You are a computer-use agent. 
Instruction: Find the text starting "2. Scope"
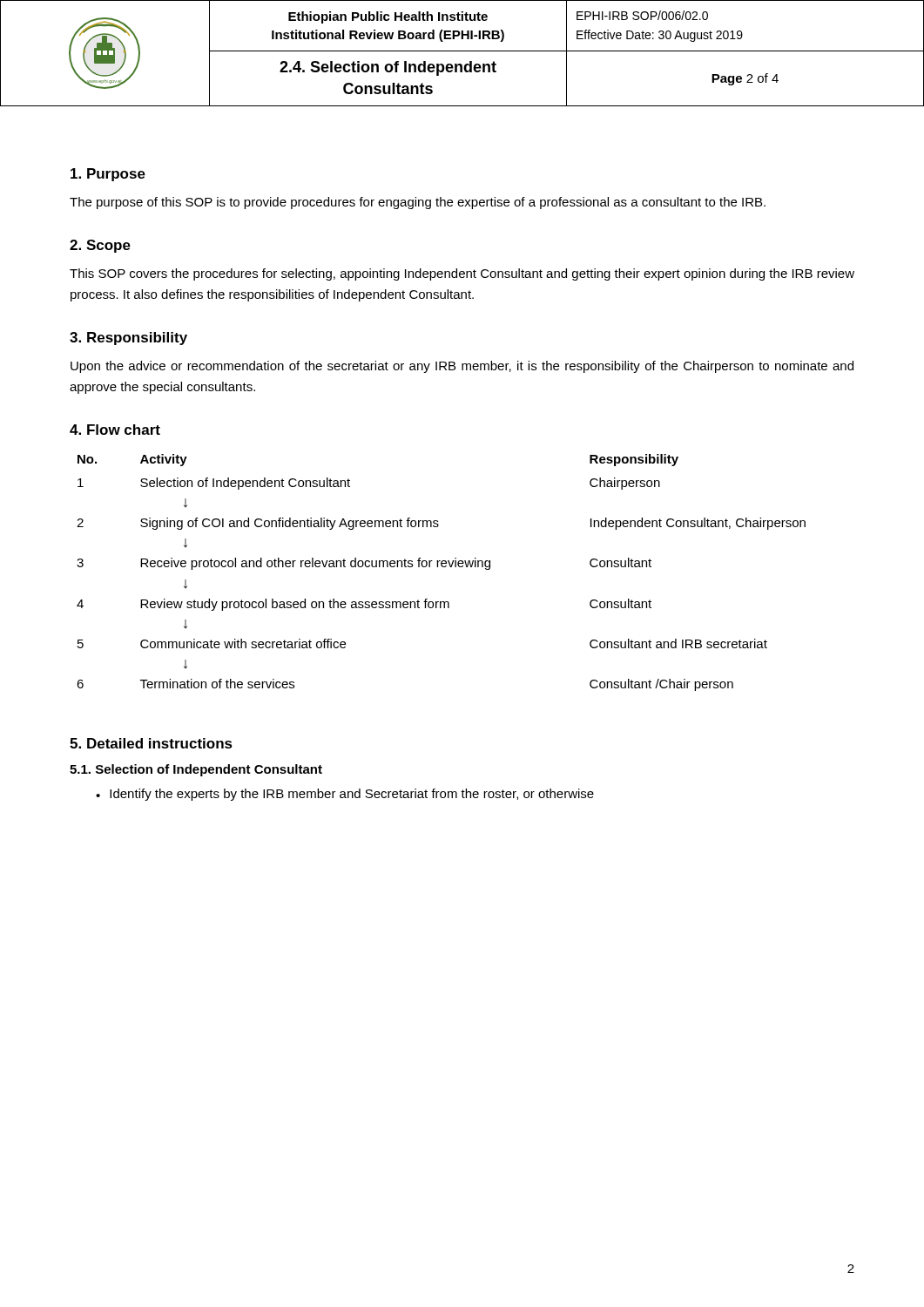100,245
